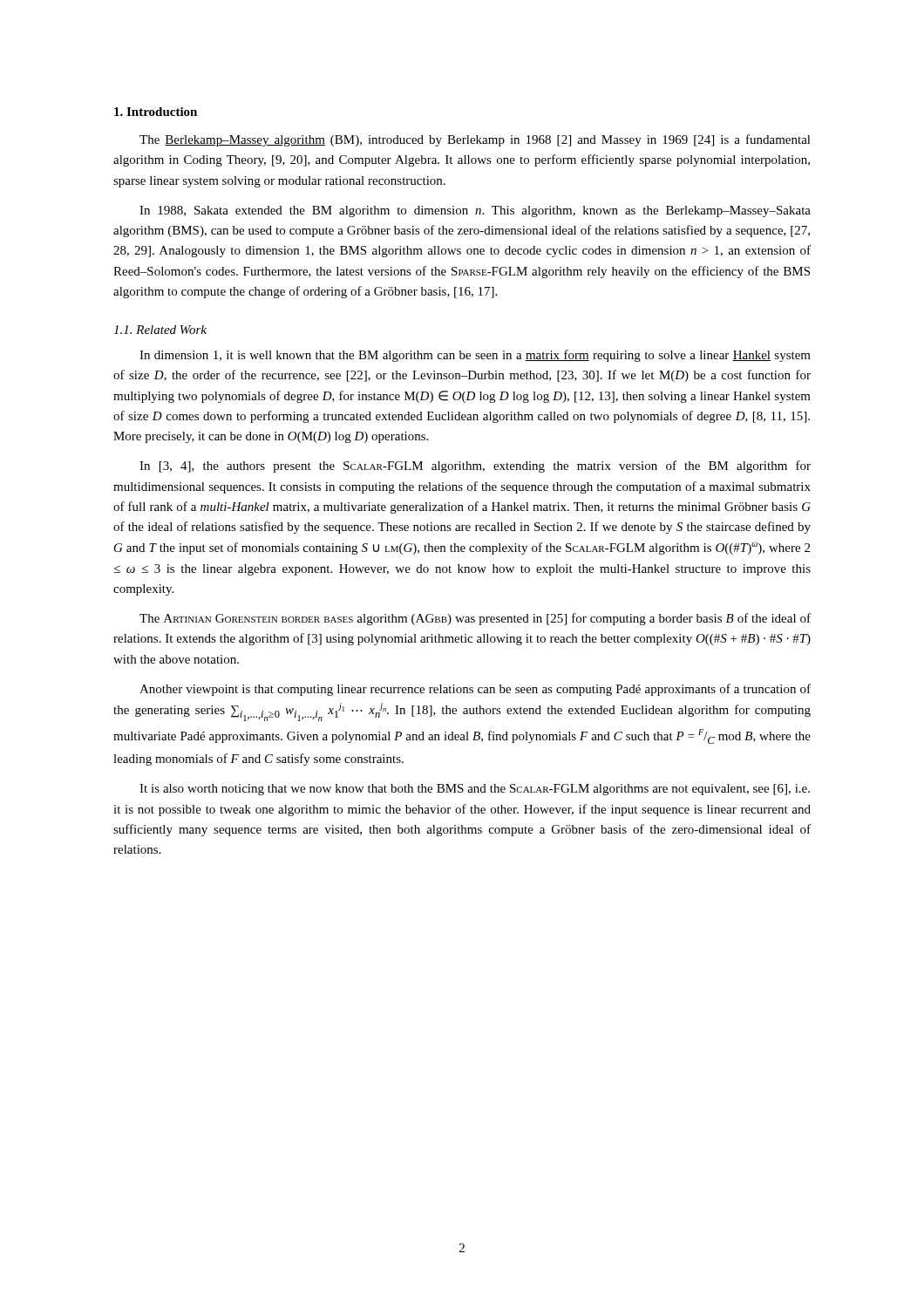
Task: Navigate to the element starting "Another viewpoint is that computing linear"
Action: coord(462,724)
